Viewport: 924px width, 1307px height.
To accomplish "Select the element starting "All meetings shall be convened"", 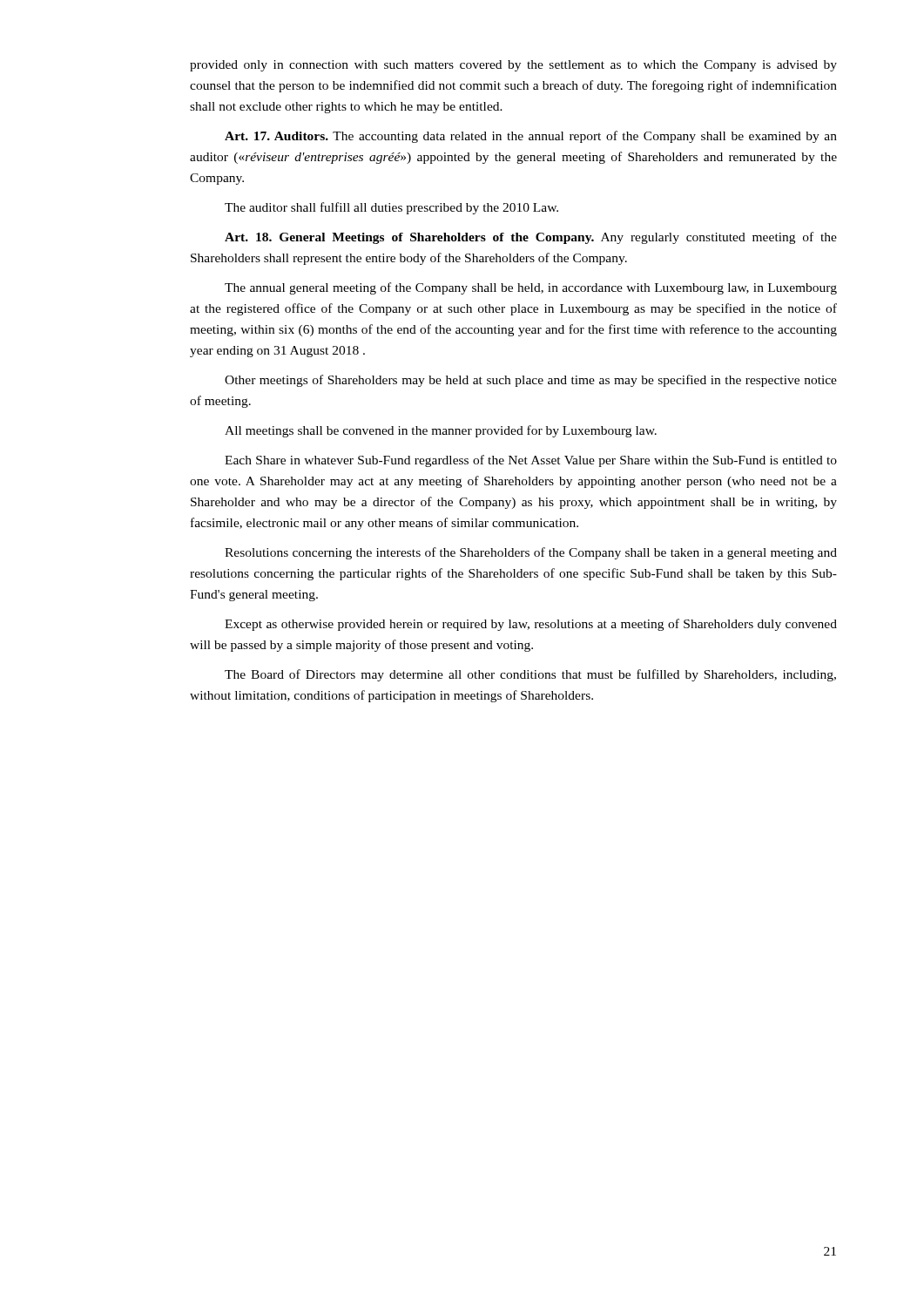I will 513,431.
